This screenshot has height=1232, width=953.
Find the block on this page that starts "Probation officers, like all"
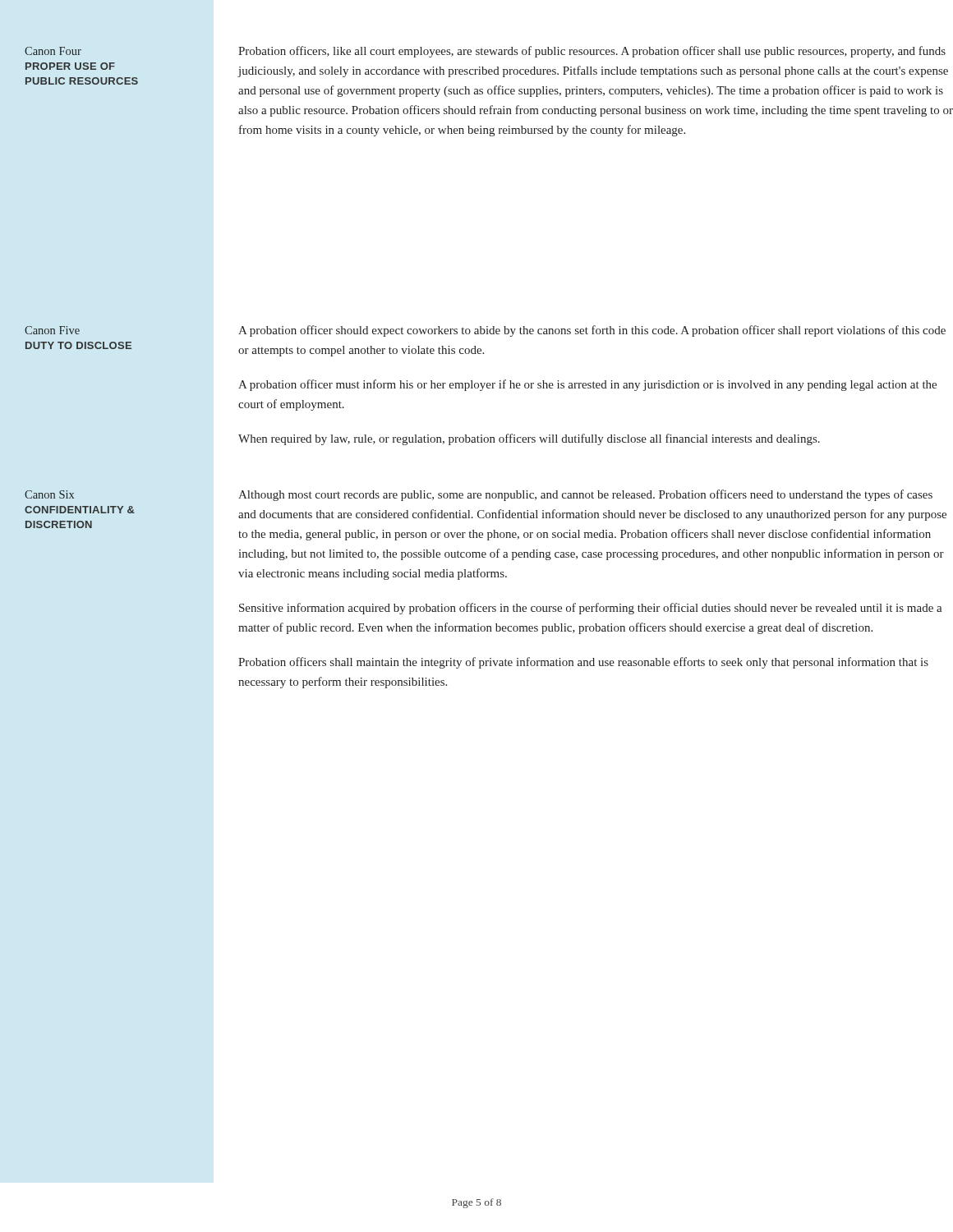[x=596, y=90]
